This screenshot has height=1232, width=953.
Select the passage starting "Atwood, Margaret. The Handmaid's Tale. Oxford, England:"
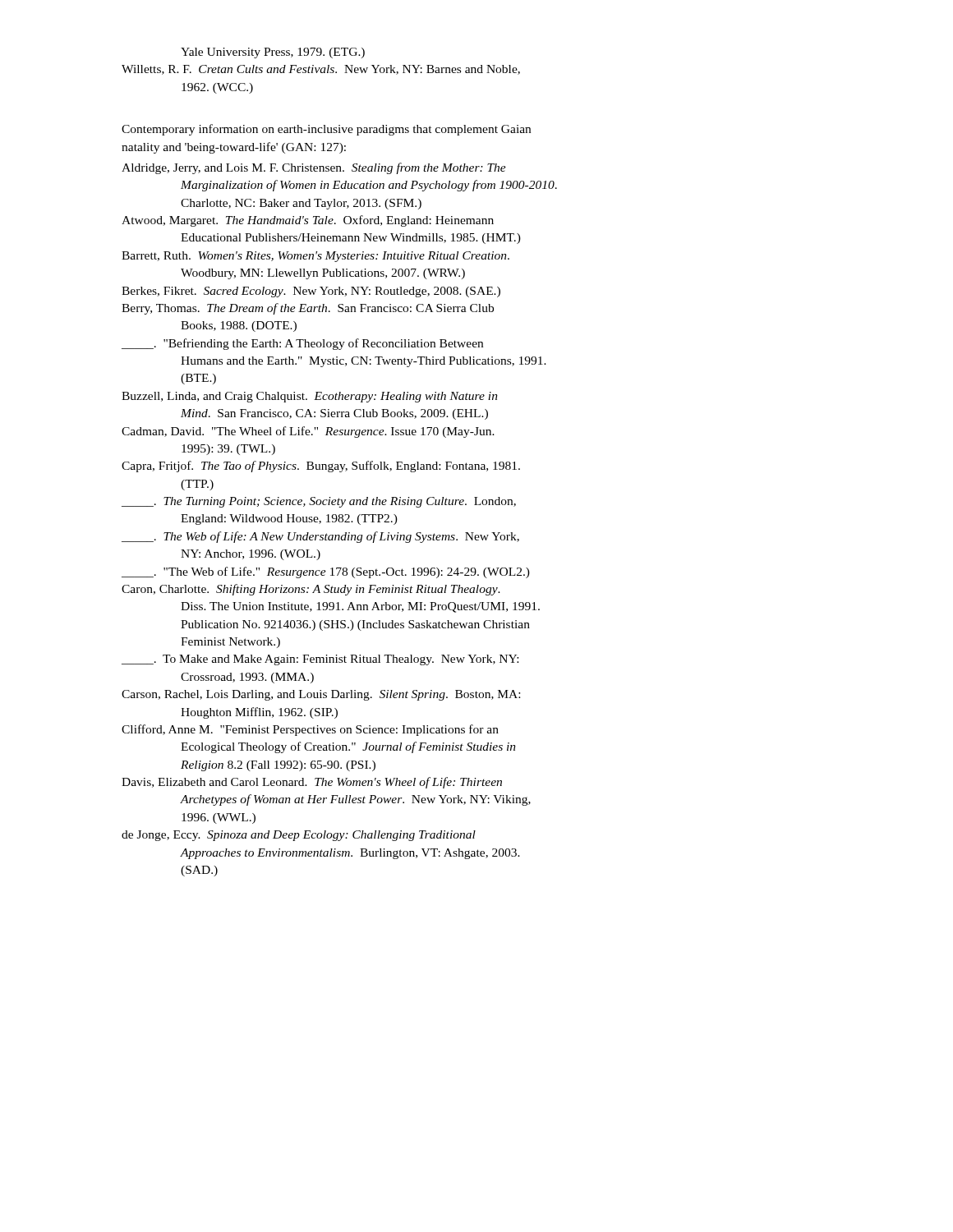point(479,229)
